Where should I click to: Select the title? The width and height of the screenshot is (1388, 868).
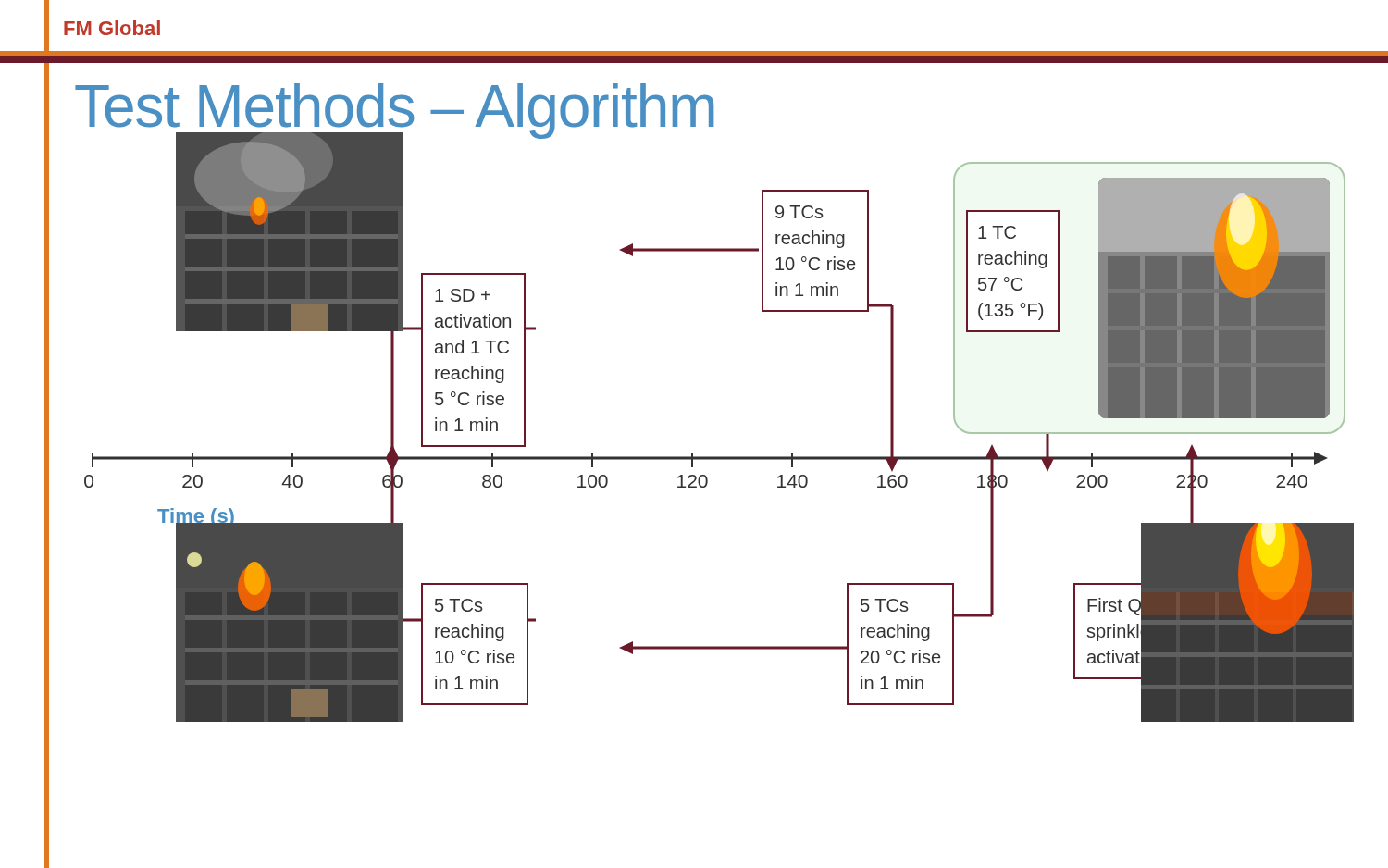pos(395,106)
